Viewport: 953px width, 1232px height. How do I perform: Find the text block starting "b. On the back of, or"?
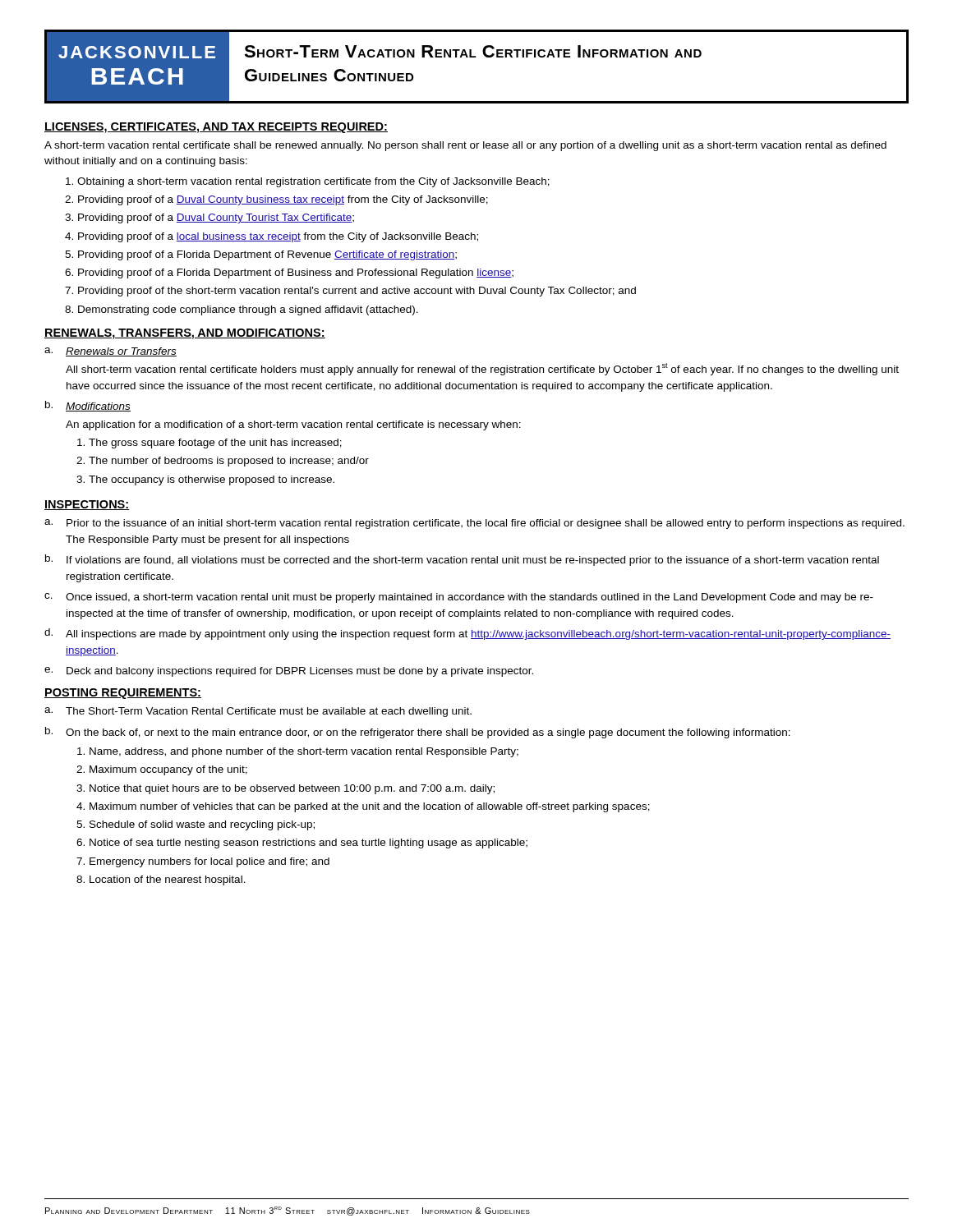click(x=476, y=808)
